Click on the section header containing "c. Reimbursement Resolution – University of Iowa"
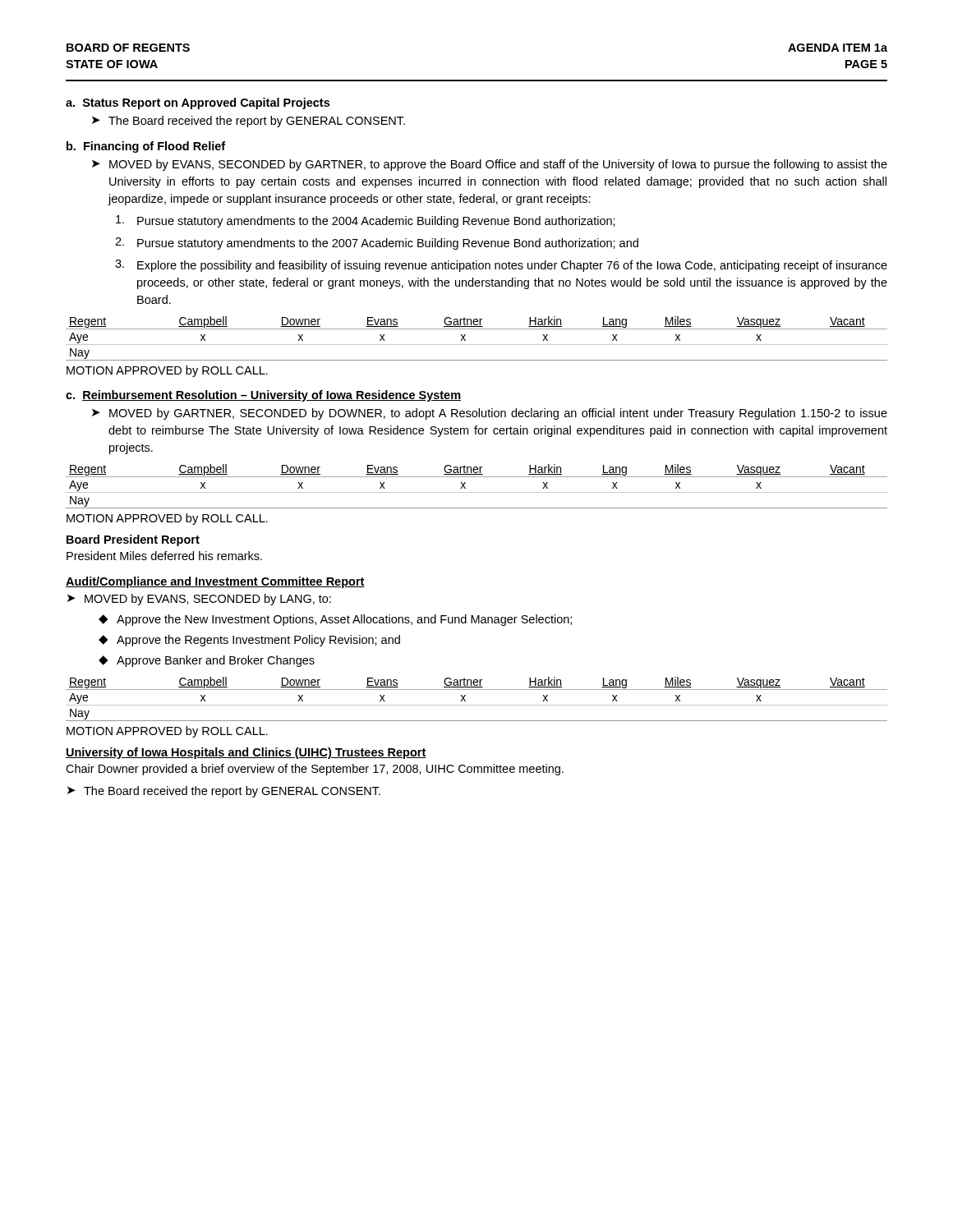Viewport: 953px width, 1232px height. (x=263, y=395)
